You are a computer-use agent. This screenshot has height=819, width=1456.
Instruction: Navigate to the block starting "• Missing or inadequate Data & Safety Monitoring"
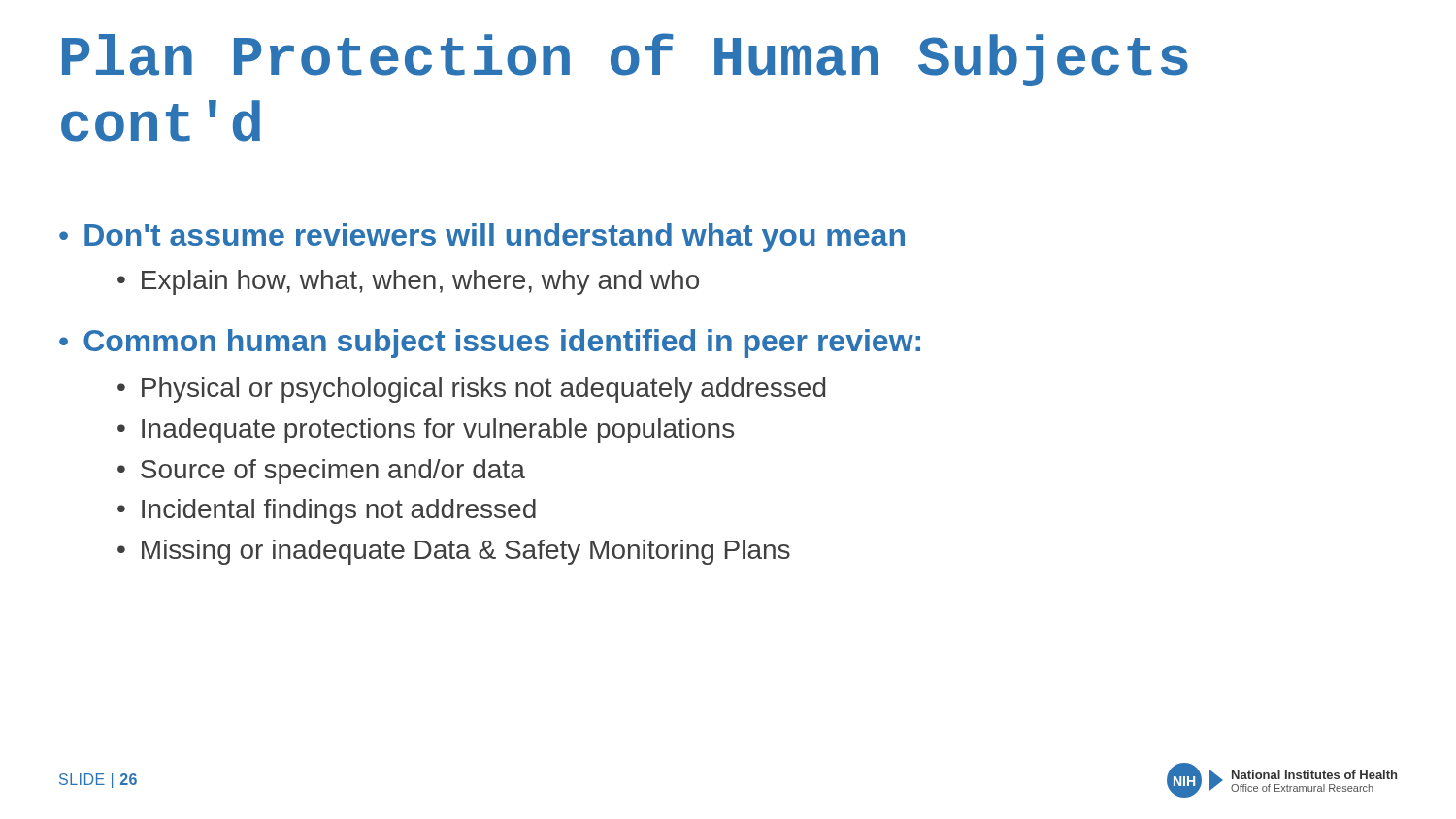(454, 550)
